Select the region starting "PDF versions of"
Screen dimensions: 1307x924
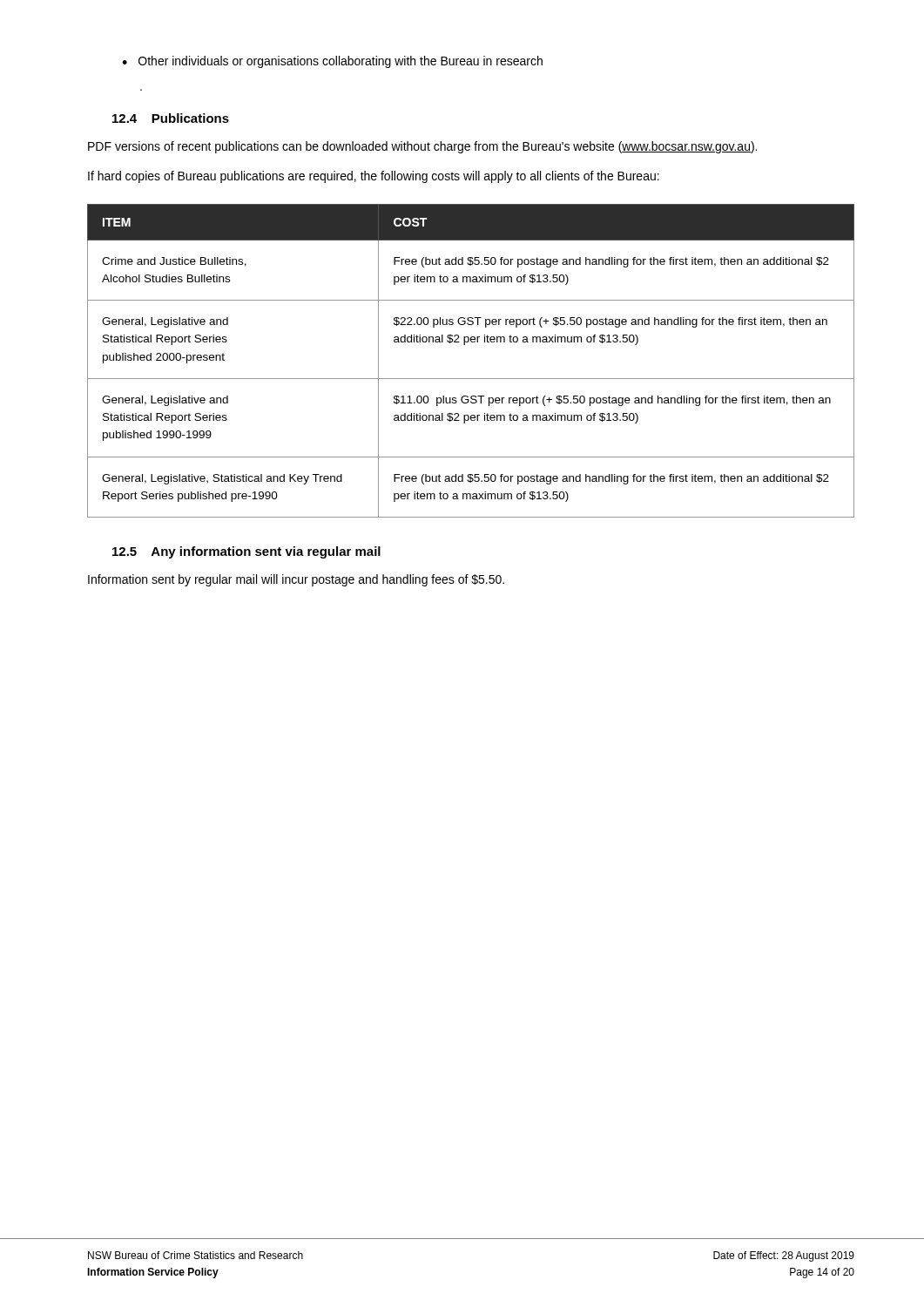[x=423, y=147]
